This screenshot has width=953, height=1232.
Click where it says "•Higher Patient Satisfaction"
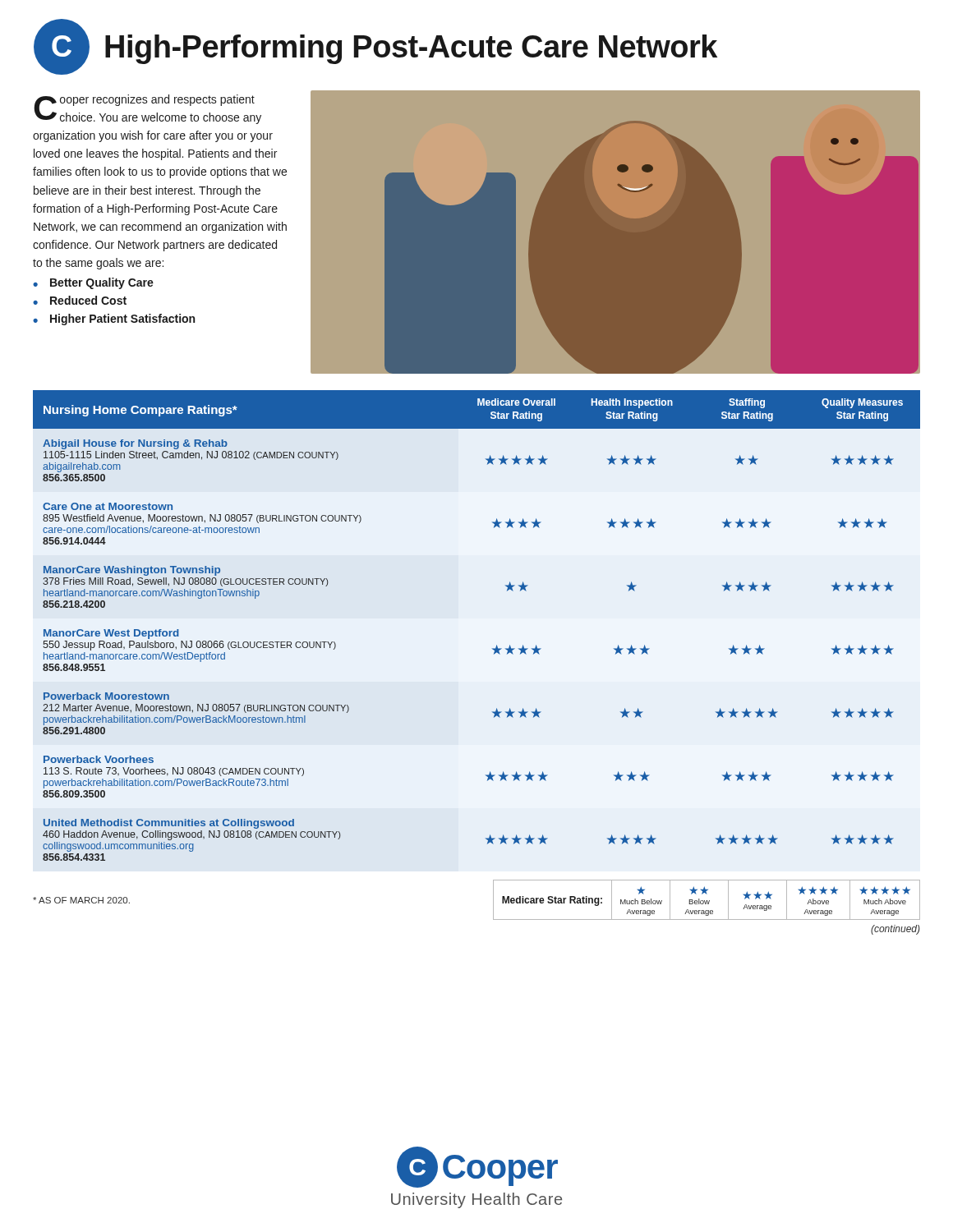pos(114,320)
